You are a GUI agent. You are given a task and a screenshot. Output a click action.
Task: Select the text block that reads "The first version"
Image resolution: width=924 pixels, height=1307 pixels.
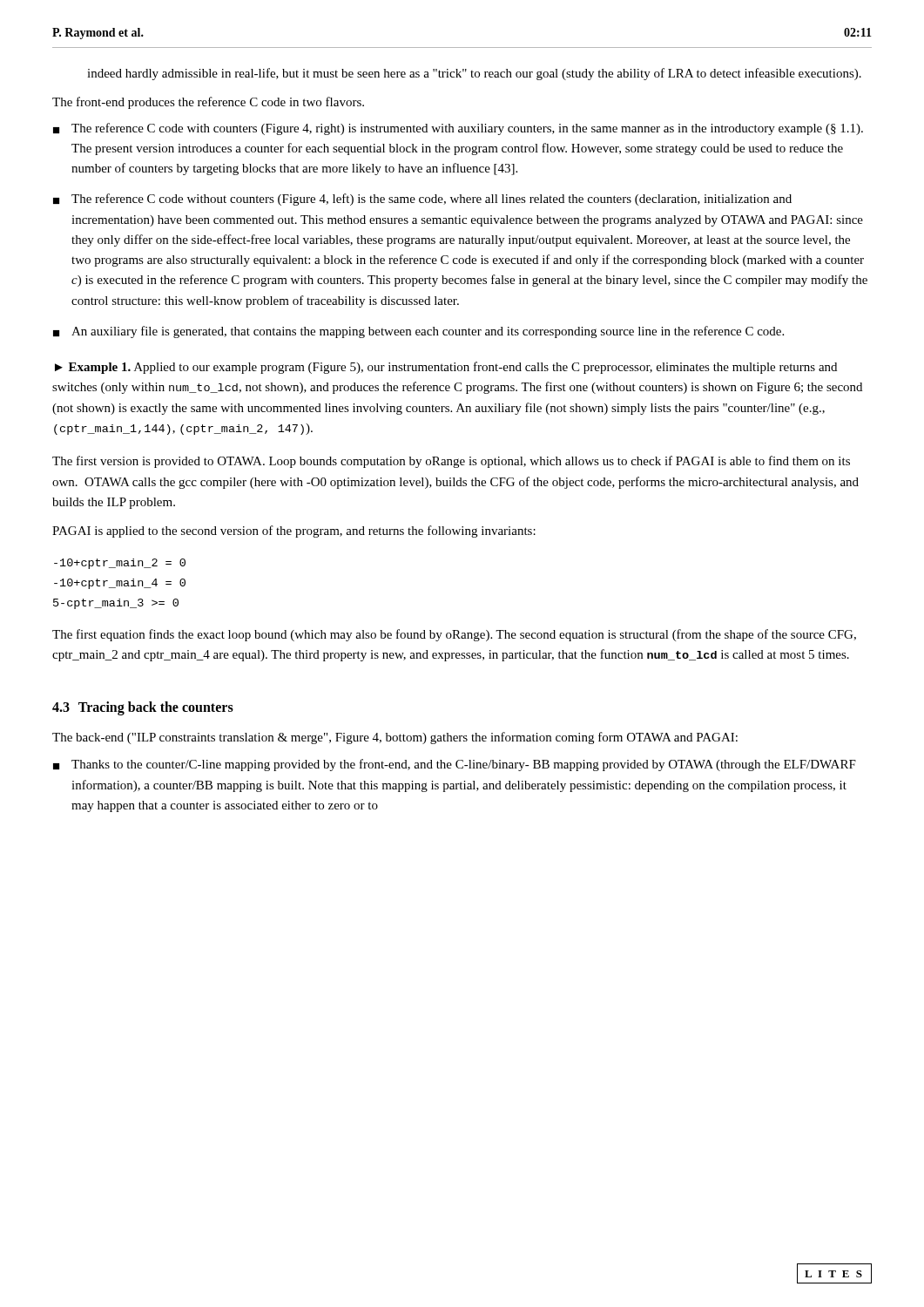coord(456,481)
